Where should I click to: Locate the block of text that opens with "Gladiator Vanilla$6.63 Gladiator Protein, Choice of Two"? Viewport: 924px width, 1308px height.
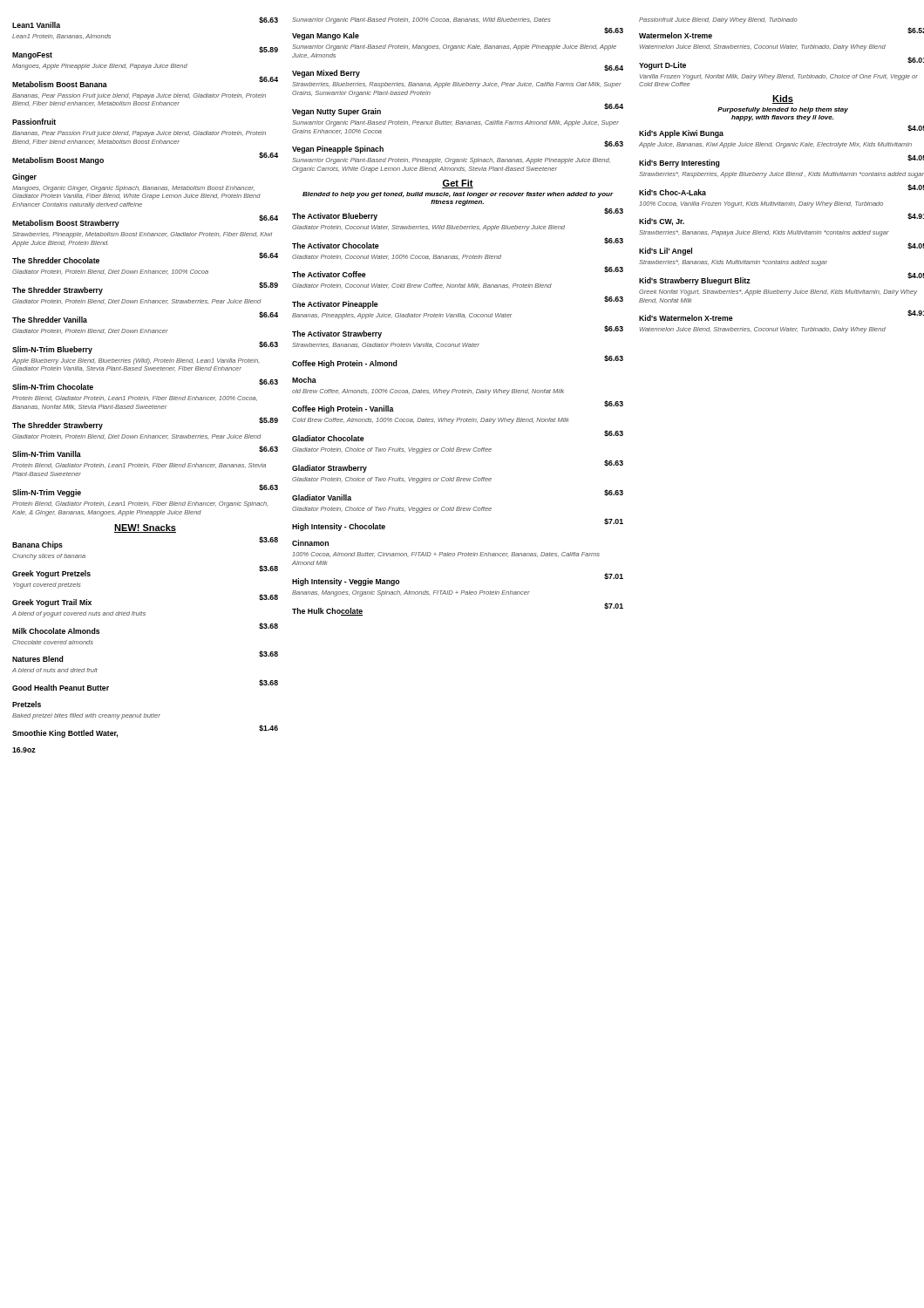(x=458, y=500)
